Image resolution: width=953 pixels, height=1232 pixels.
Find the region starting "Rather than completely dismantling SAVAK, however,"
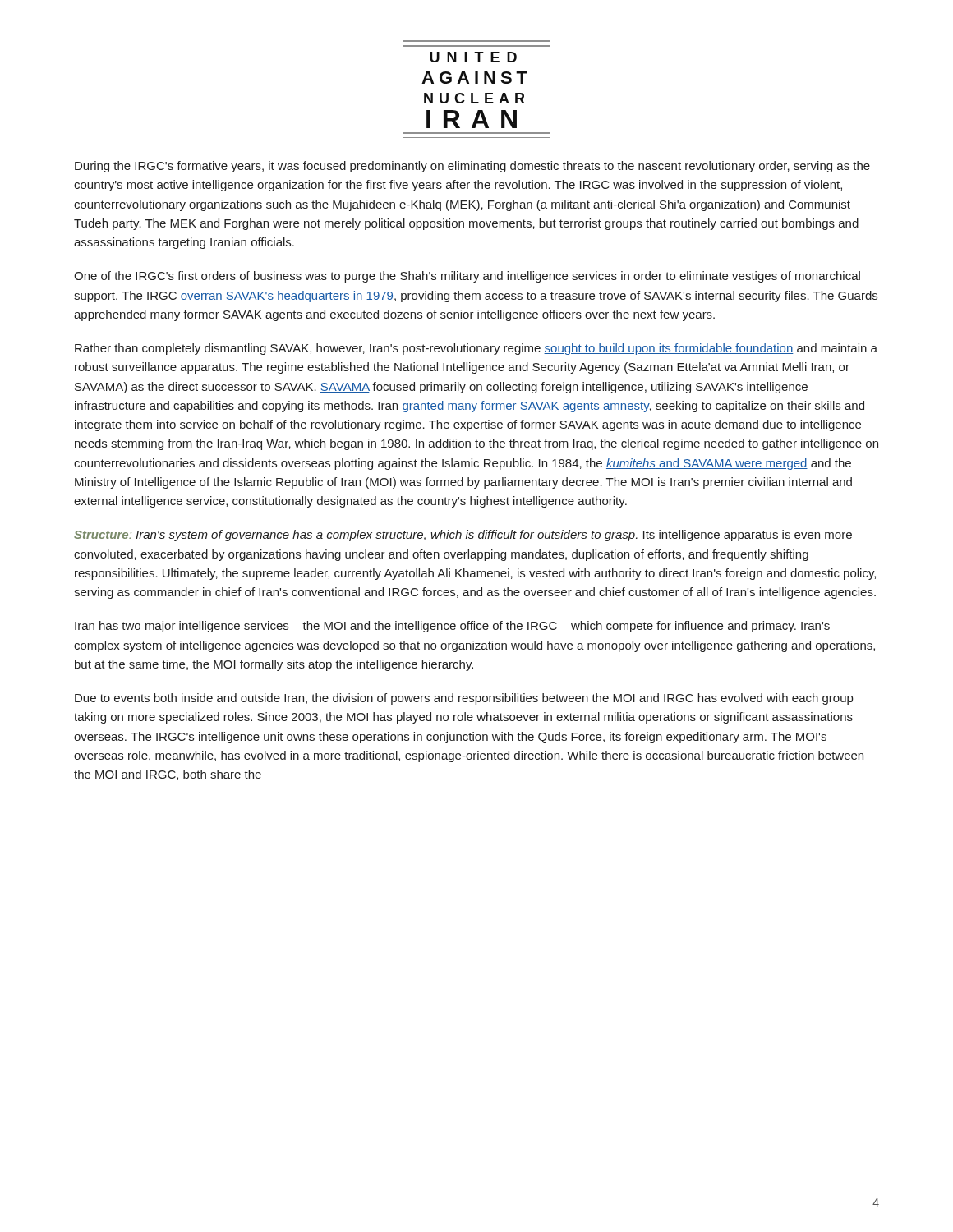tap(476, 424)
